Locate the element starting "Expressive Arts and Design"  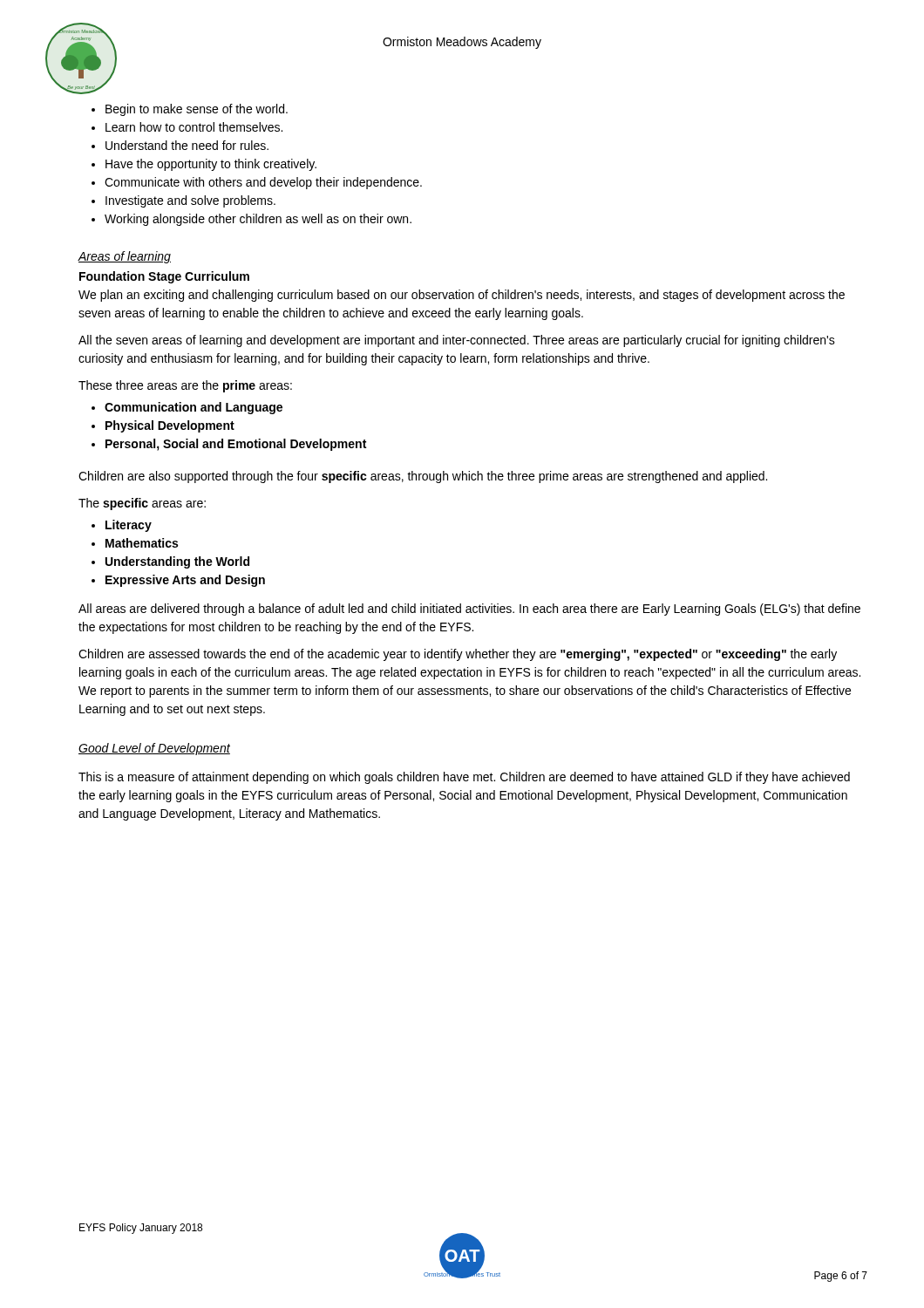point(178,581)
